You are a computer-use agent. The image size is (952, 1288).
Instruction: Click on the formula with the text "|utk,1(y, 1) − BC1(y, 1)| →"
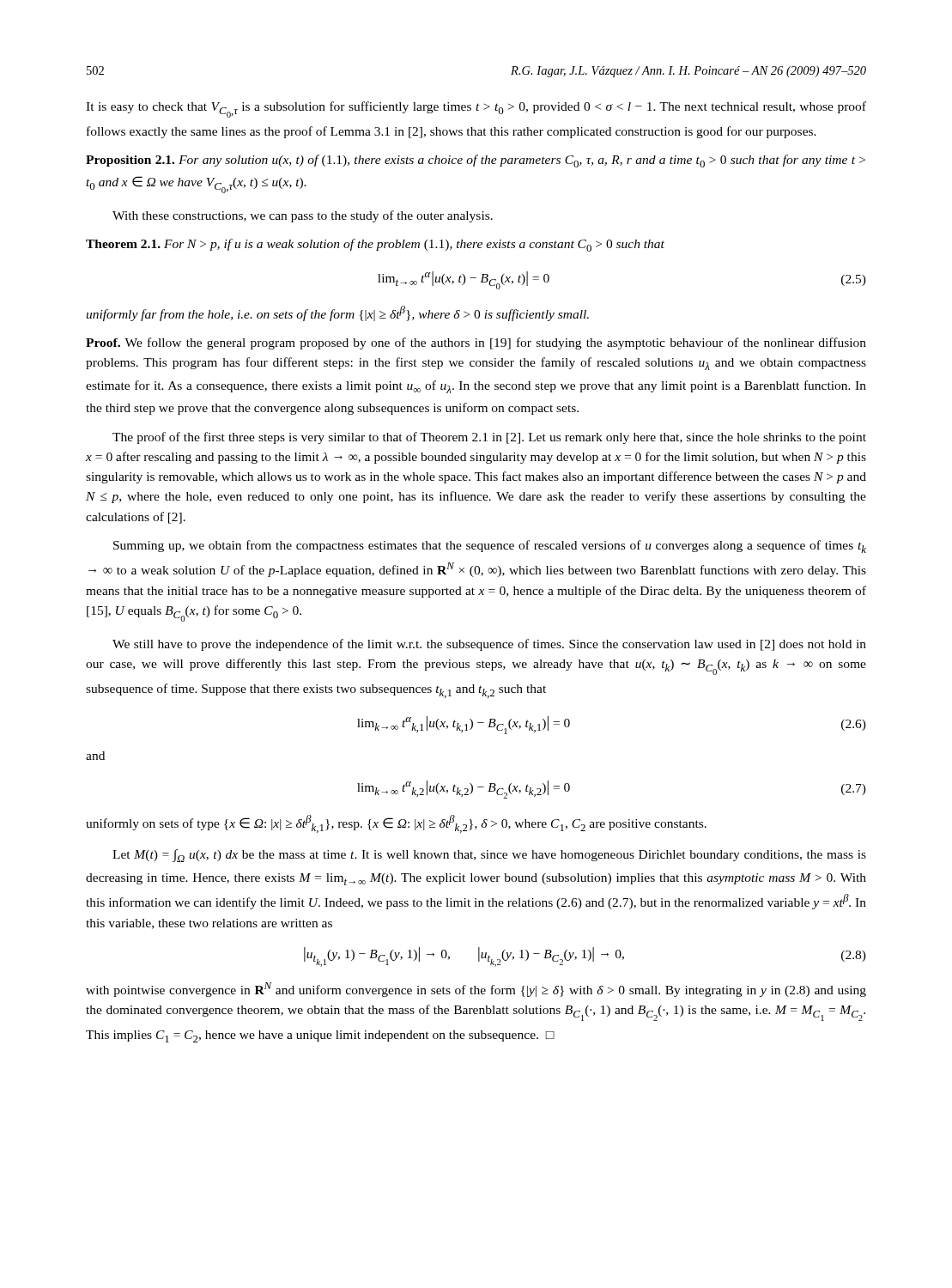tap(476, 955)
